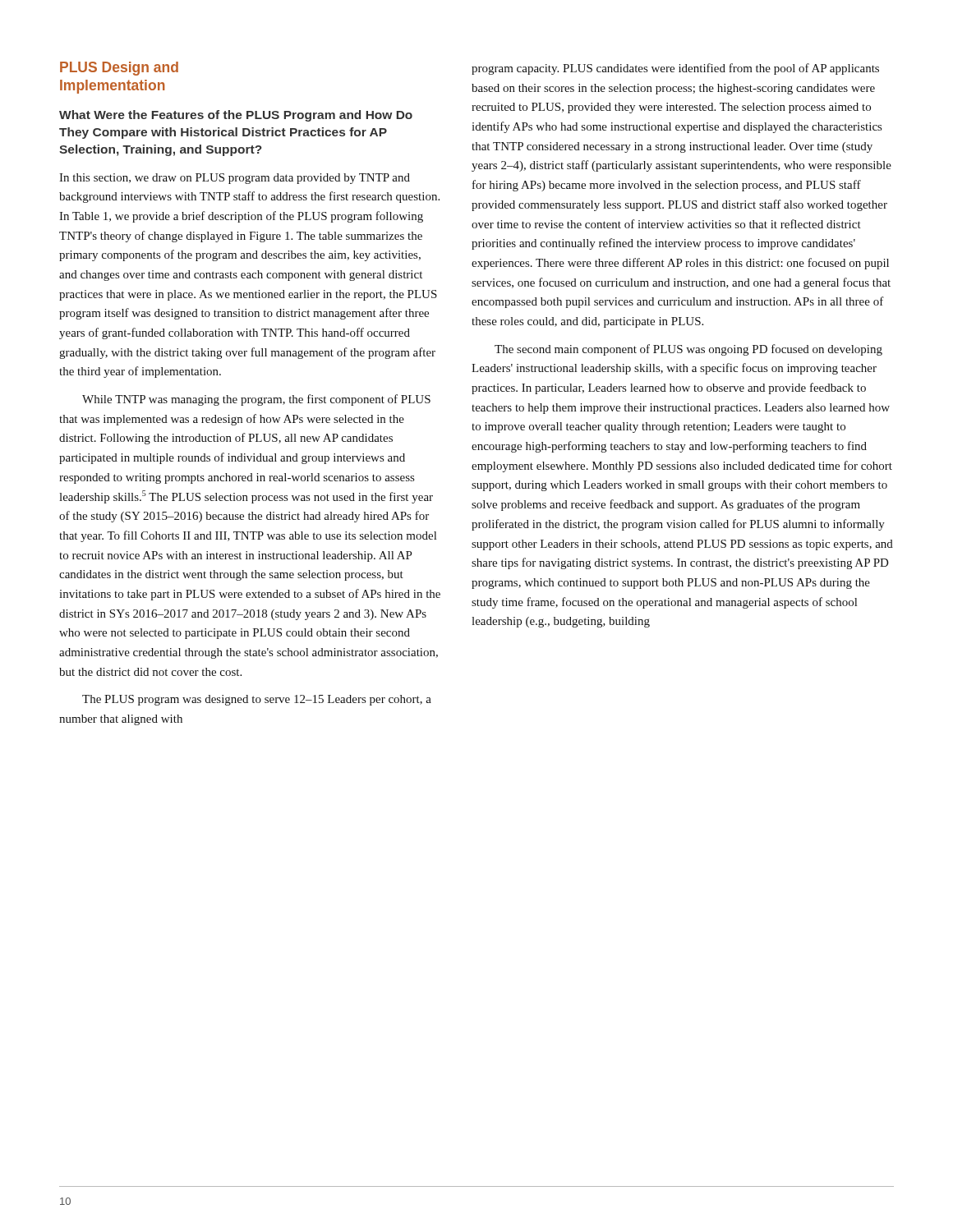Locate the region starting "program capacity. PLUS"
Image resolution: width=953 pixels, height=1232 pixels.
click(683, 345)
